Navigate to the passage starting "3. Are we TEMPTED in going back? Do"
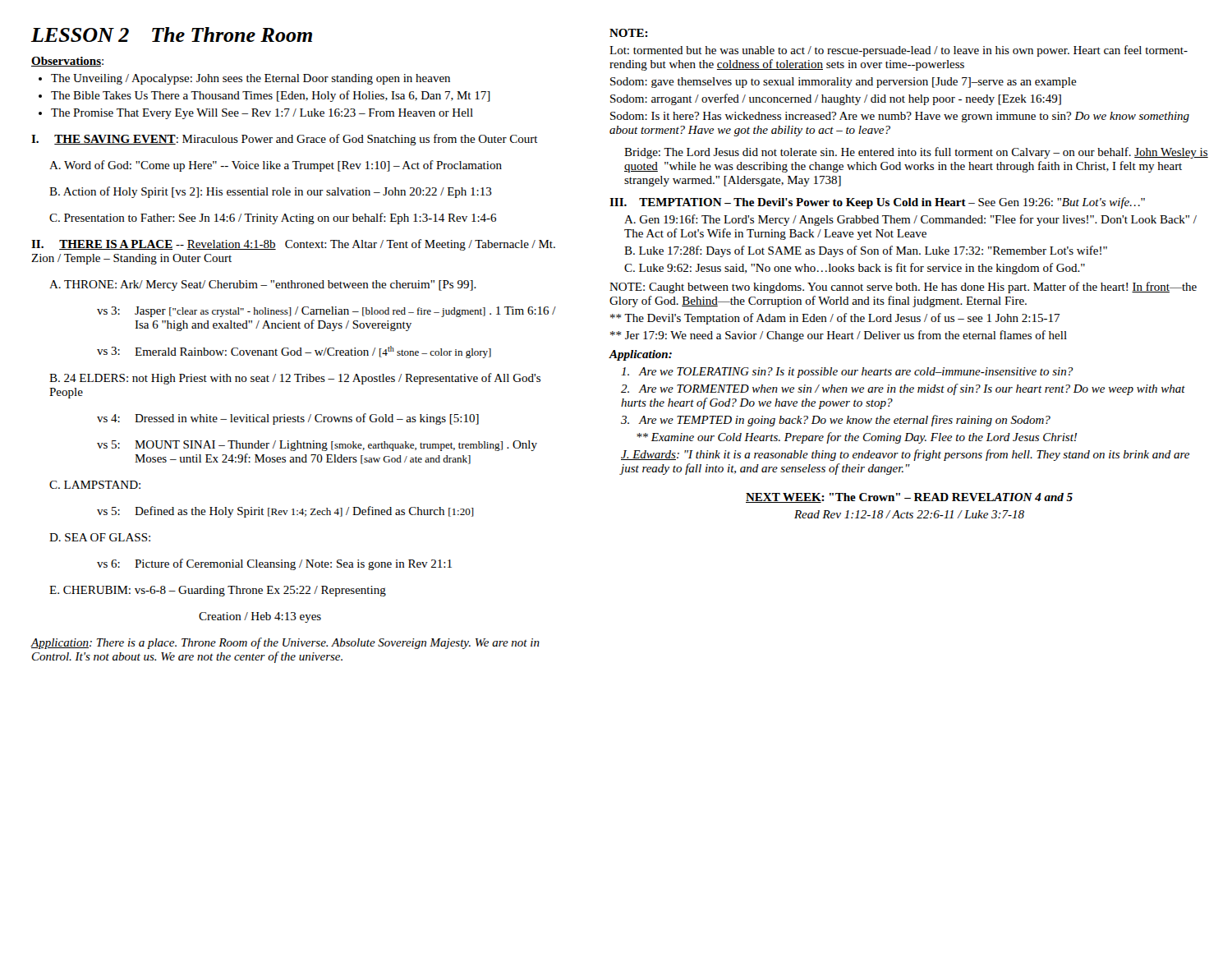 [x=915, y=429]
